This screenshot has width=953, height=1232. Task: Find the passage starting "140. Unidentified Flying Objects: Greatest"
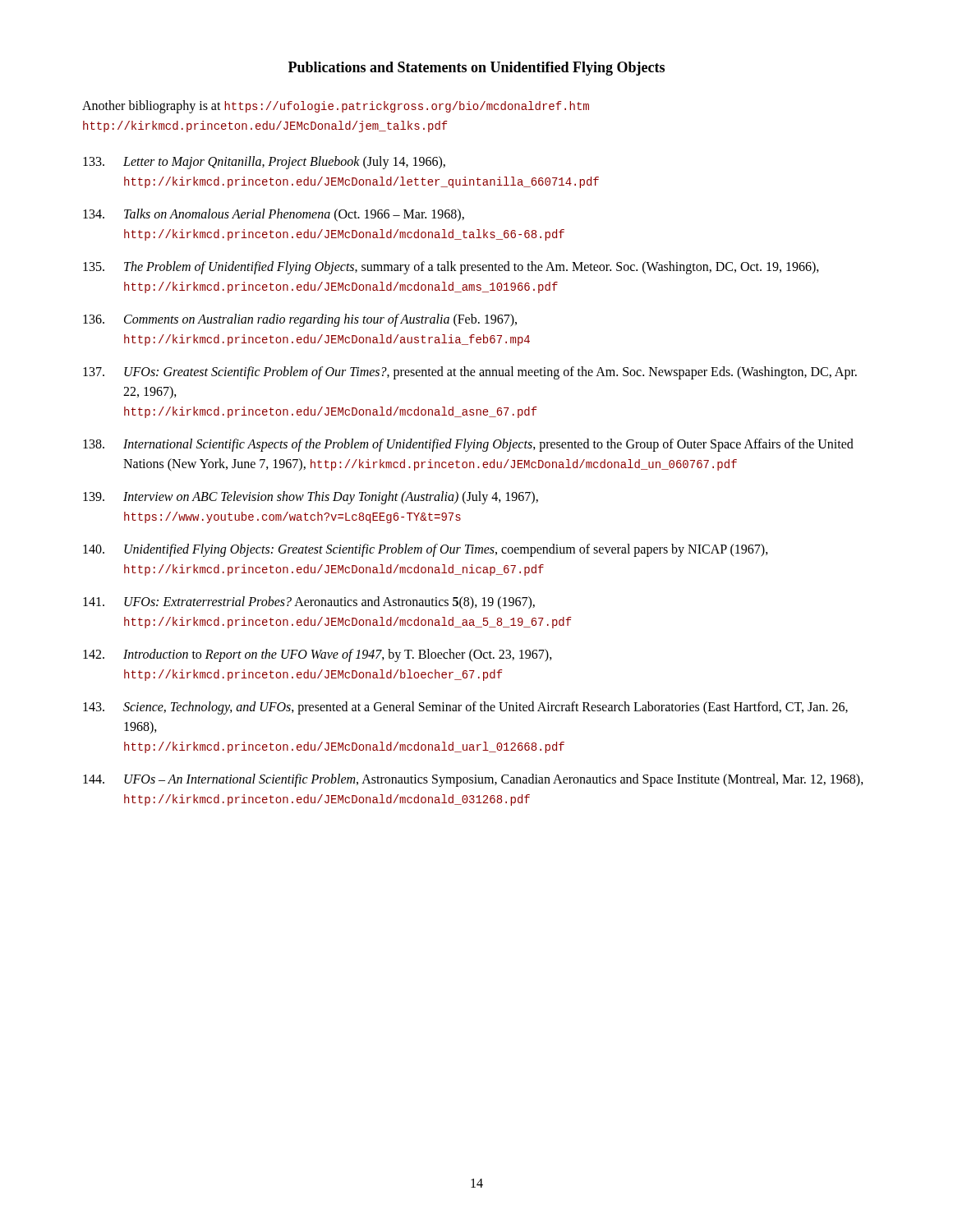pyautogui.click(x=476, y=559)
